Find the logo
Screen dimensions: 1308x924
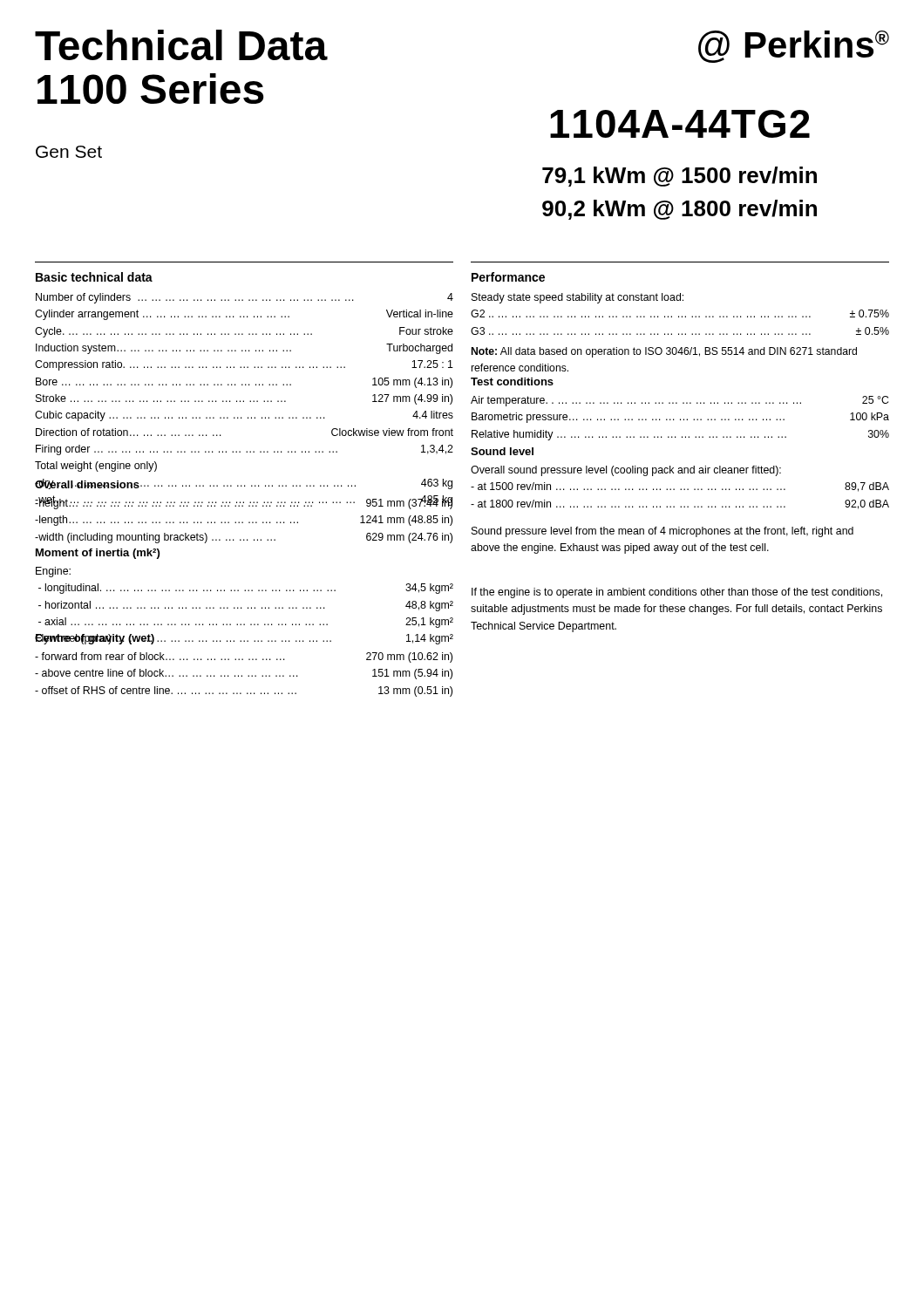click(792, 45)
